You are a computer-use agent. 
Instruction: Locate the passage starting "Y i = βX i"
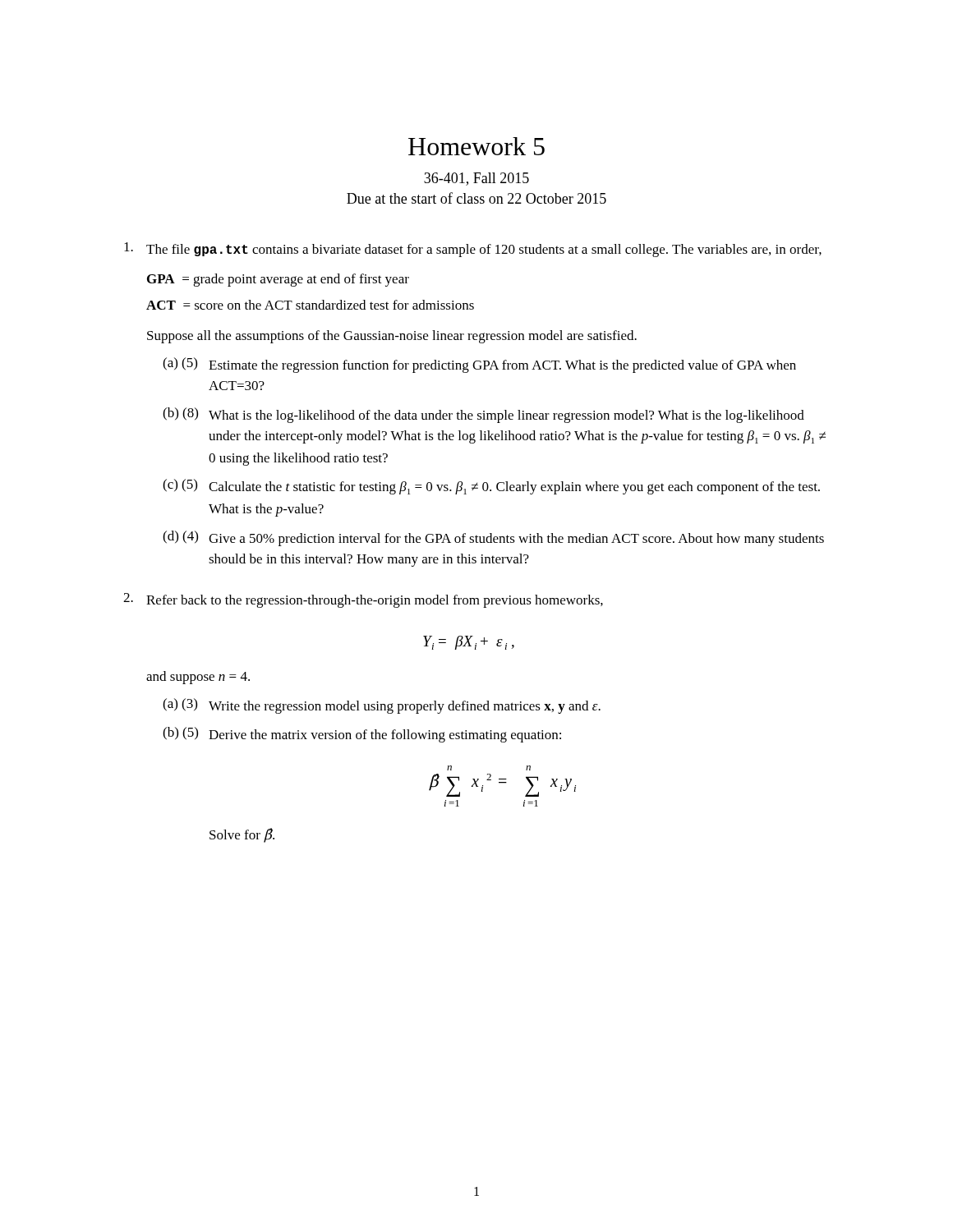(x=488, y=640)
